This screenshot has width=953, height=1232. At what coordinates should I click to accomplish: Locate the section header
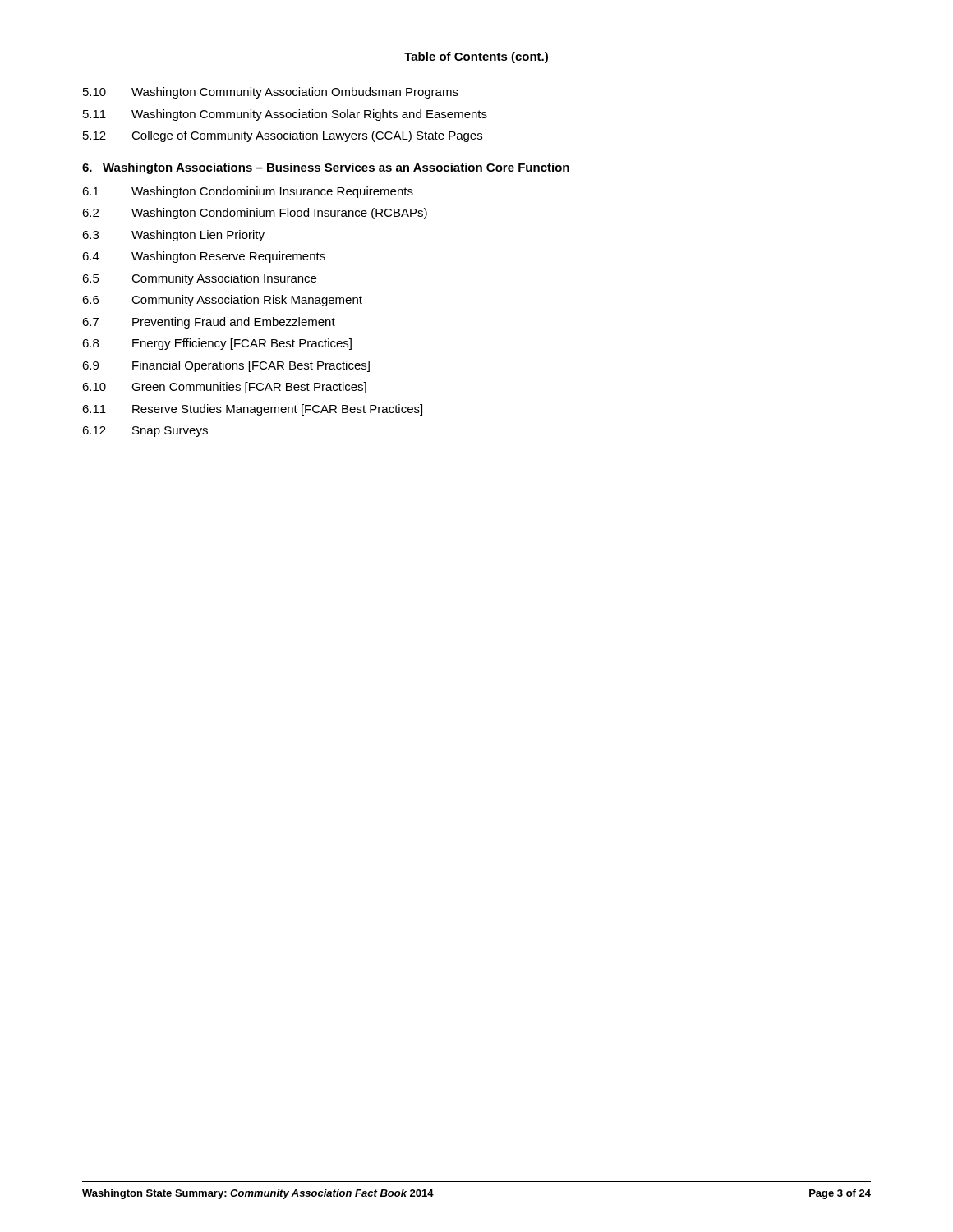coord(326,167)
